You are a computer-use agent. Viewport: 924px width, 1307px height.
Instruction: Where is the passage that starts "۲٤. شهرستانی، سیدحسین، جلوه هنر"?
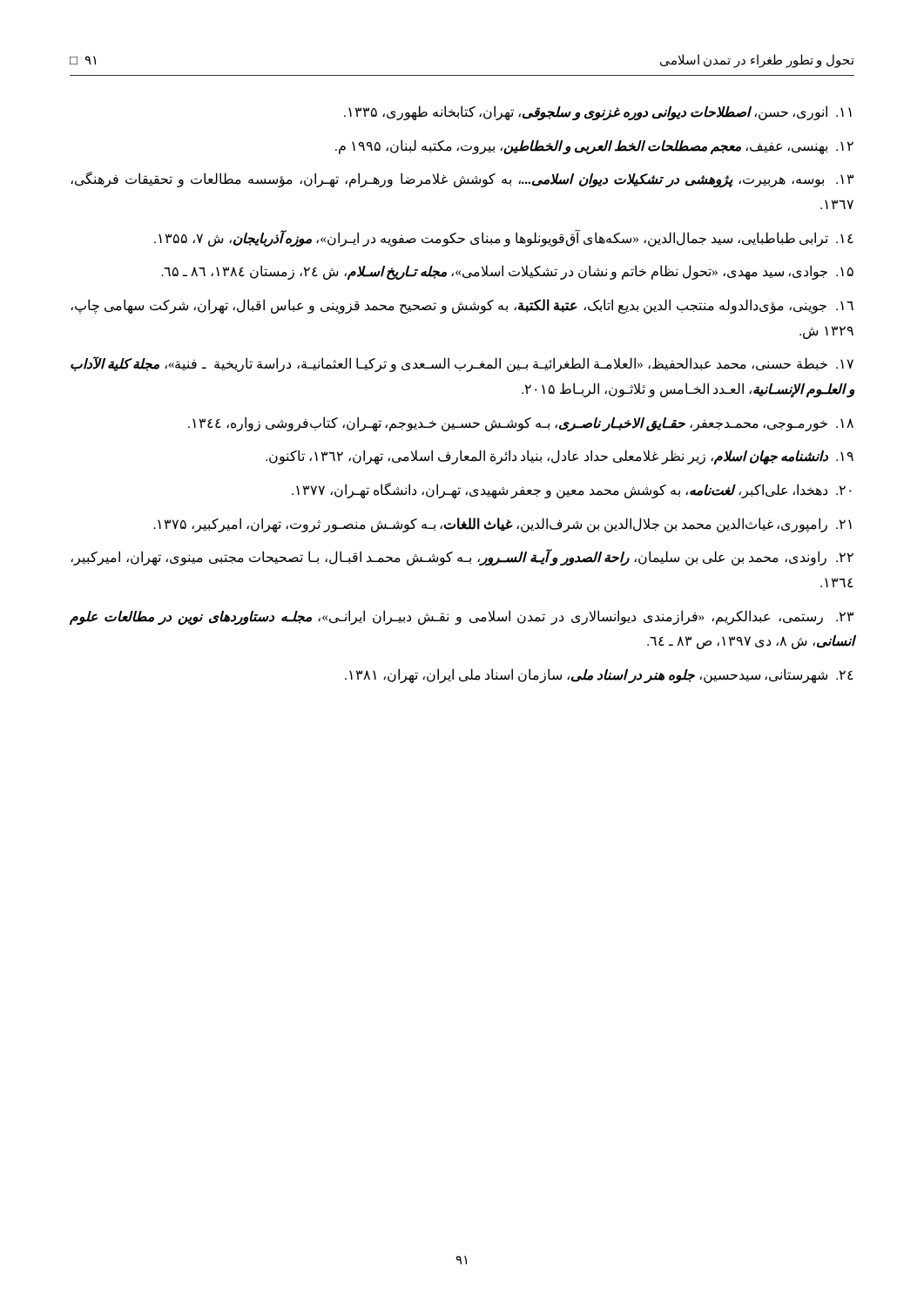(599, 675)
